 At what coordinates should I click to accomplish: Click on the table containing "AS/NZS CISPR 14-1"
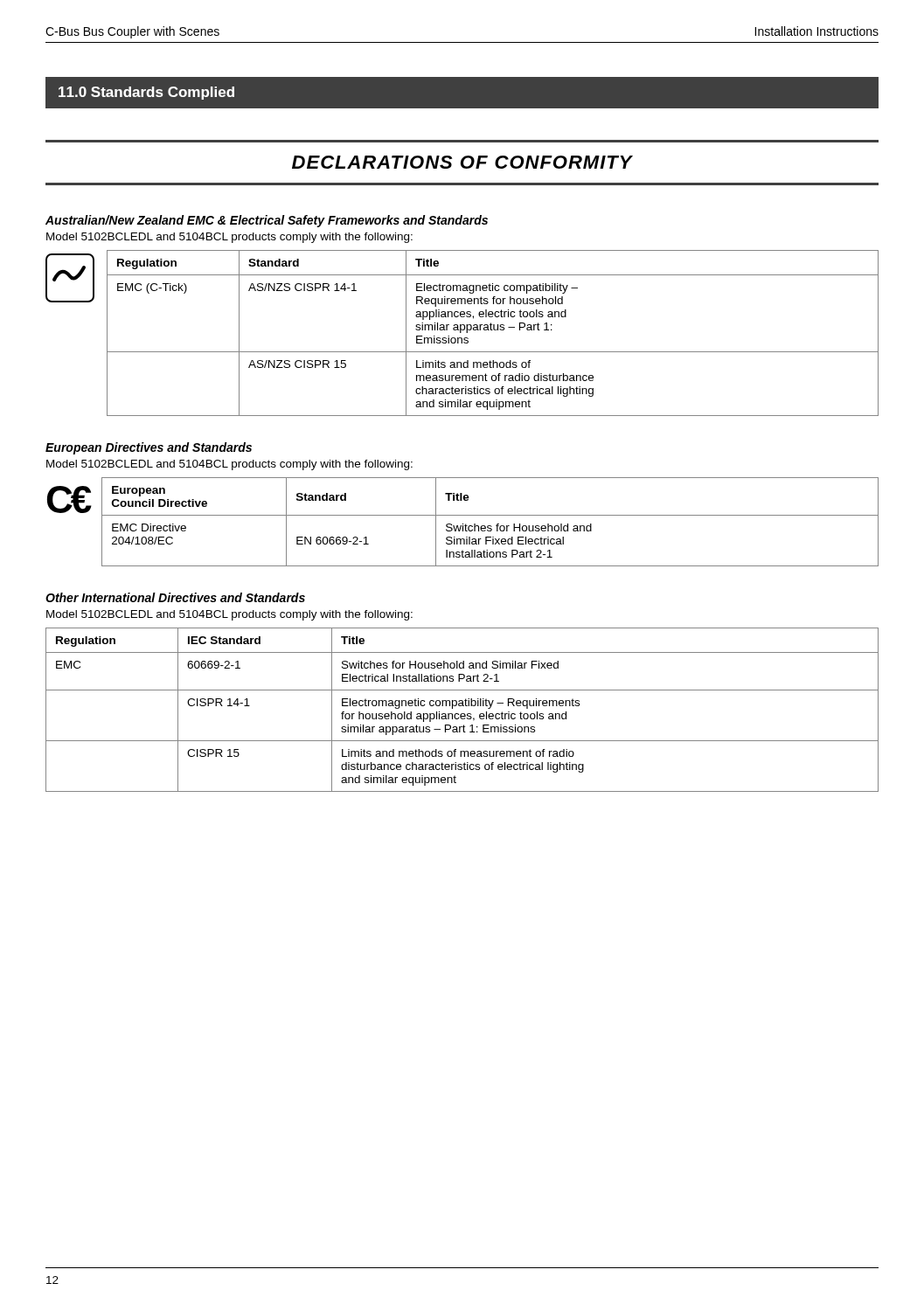click(493, 333)
